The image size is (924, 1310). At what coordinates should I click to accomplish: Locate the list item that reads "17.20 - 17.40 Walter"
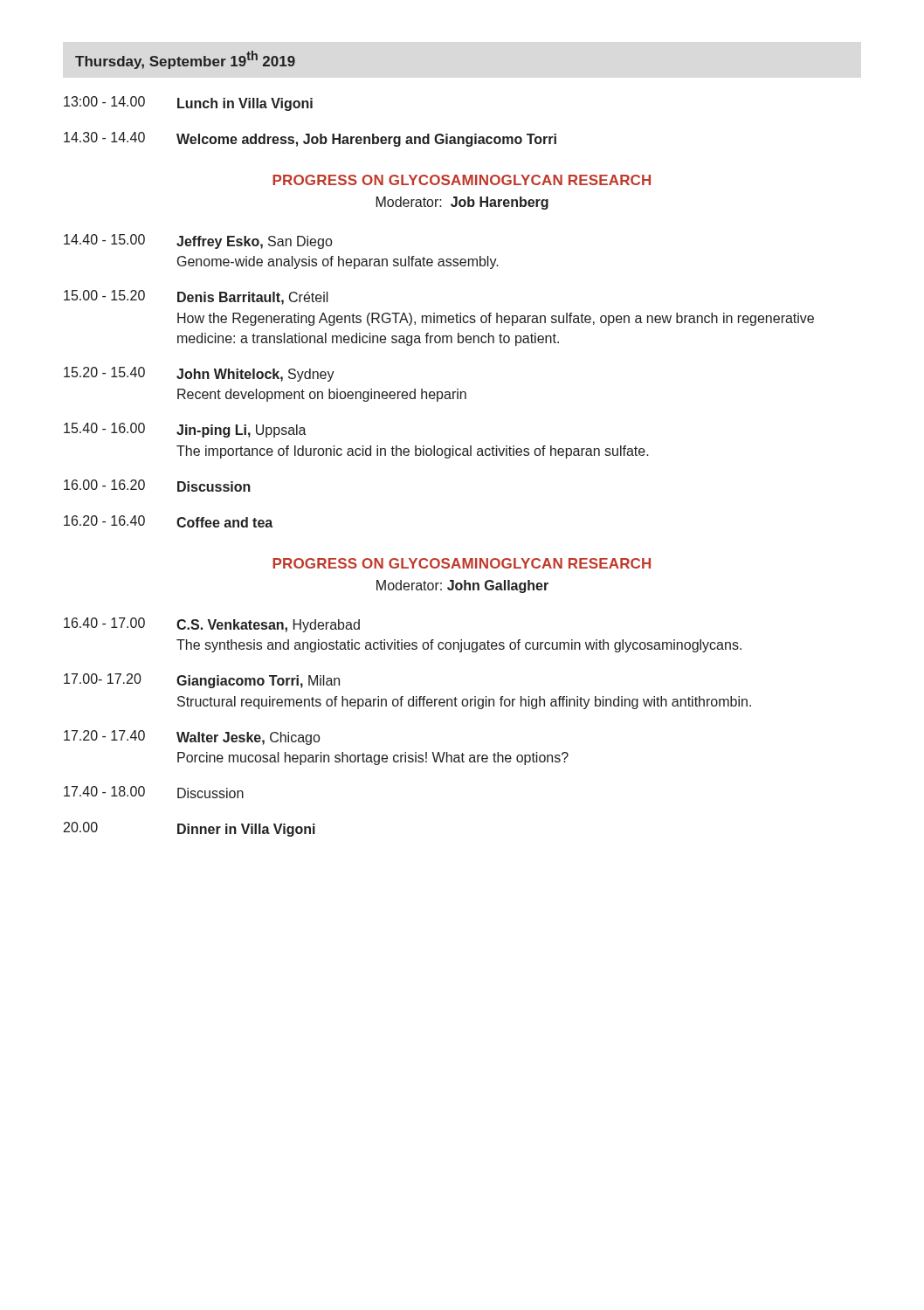point(462,748)
